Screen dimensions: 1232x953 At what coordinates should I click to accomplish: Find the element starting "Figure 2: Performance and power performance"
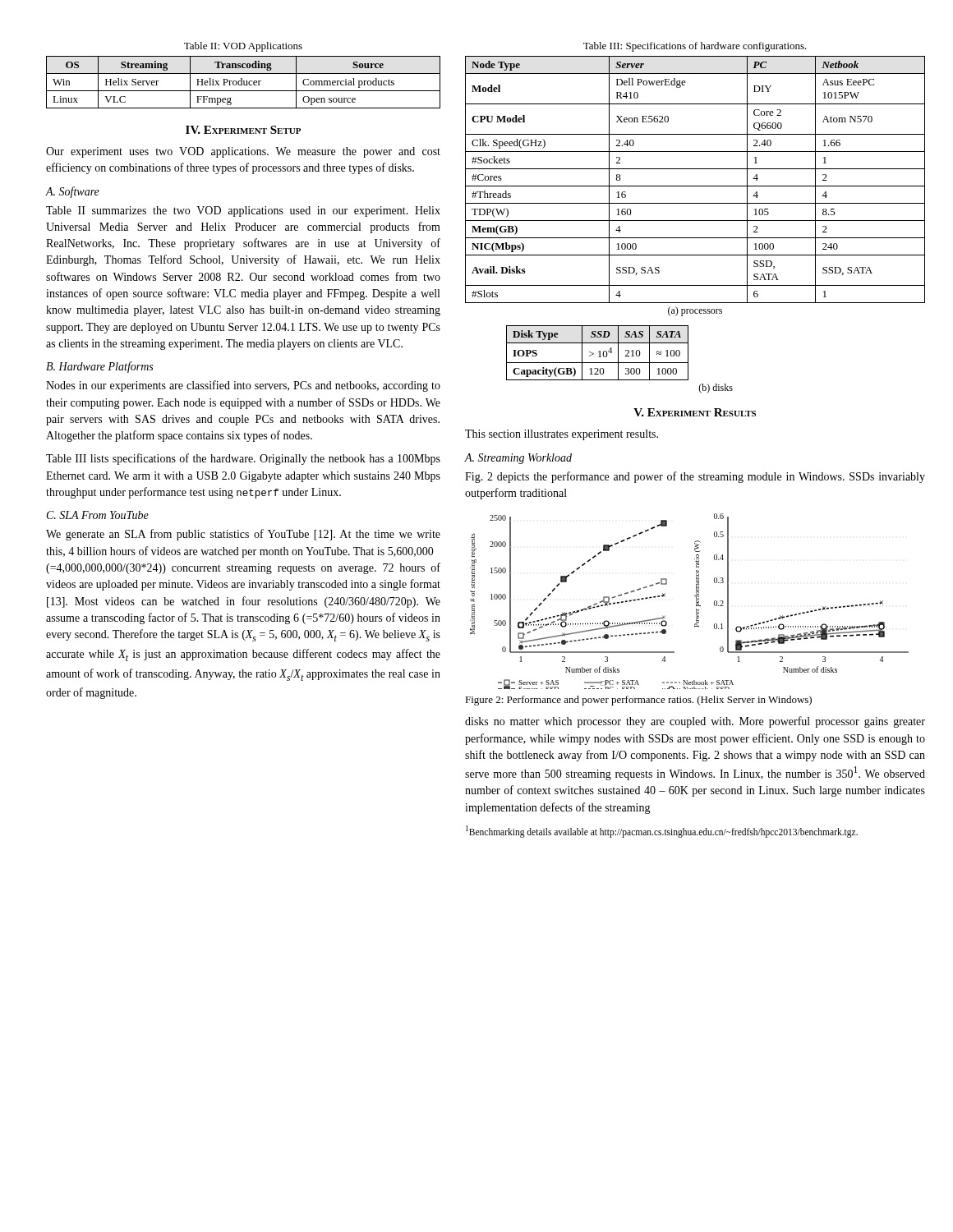(639, 700)
